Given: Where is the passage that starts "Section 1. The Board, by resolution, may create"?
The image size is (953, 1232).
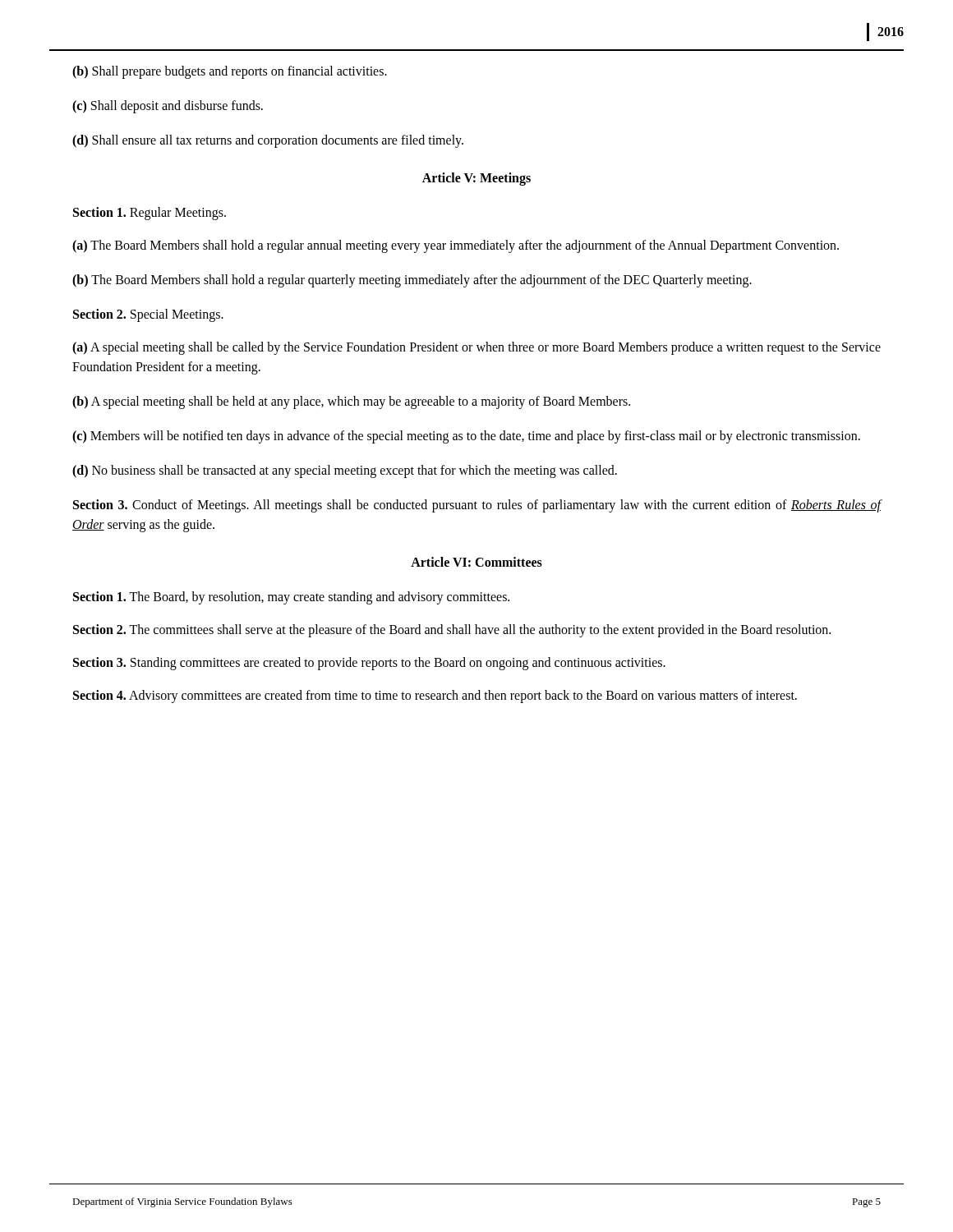Looking at the screenshot, I should [x=291, y=597].
